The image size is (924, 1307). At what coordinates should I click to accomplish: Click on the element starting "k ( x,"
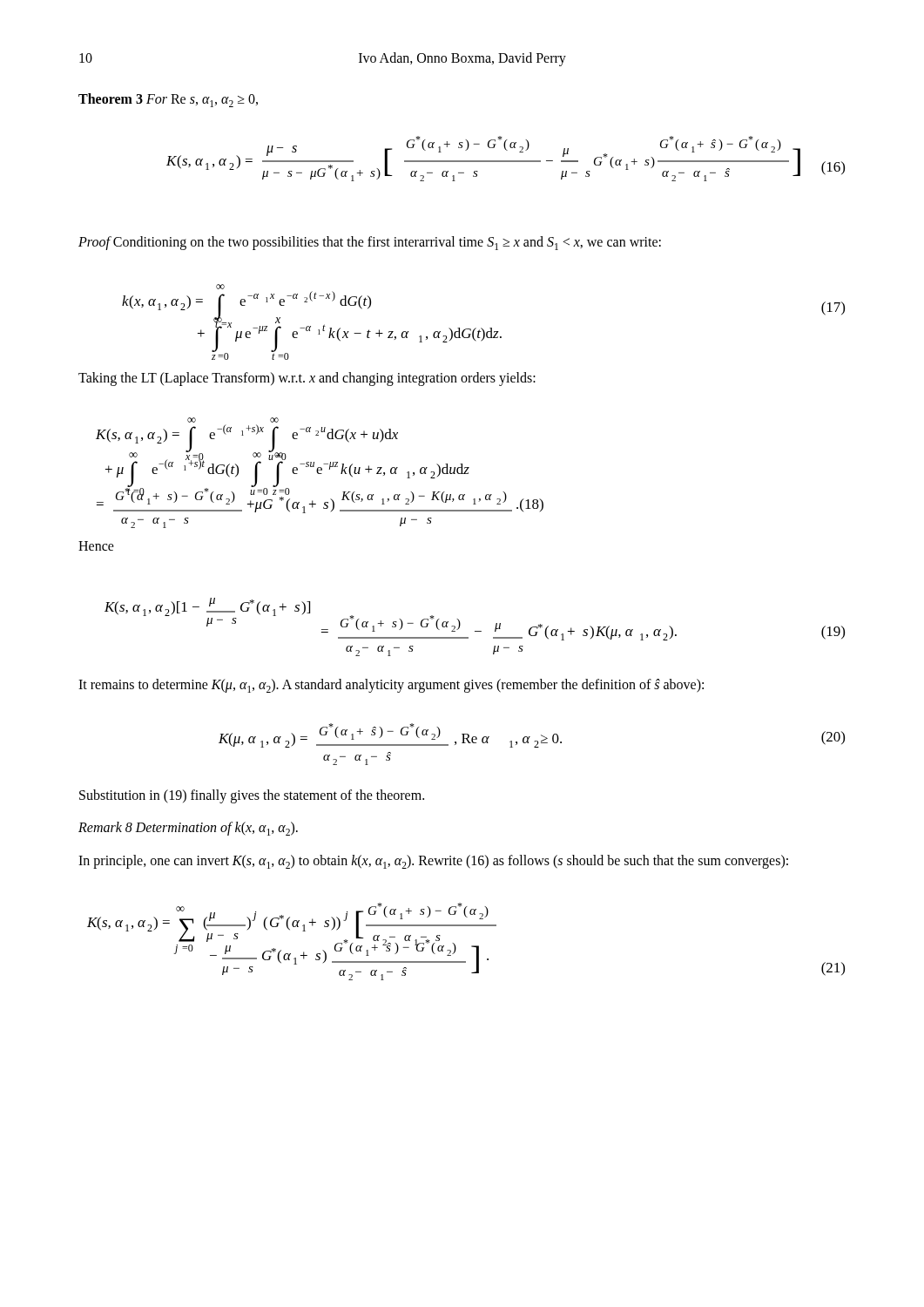click(484, 309)
